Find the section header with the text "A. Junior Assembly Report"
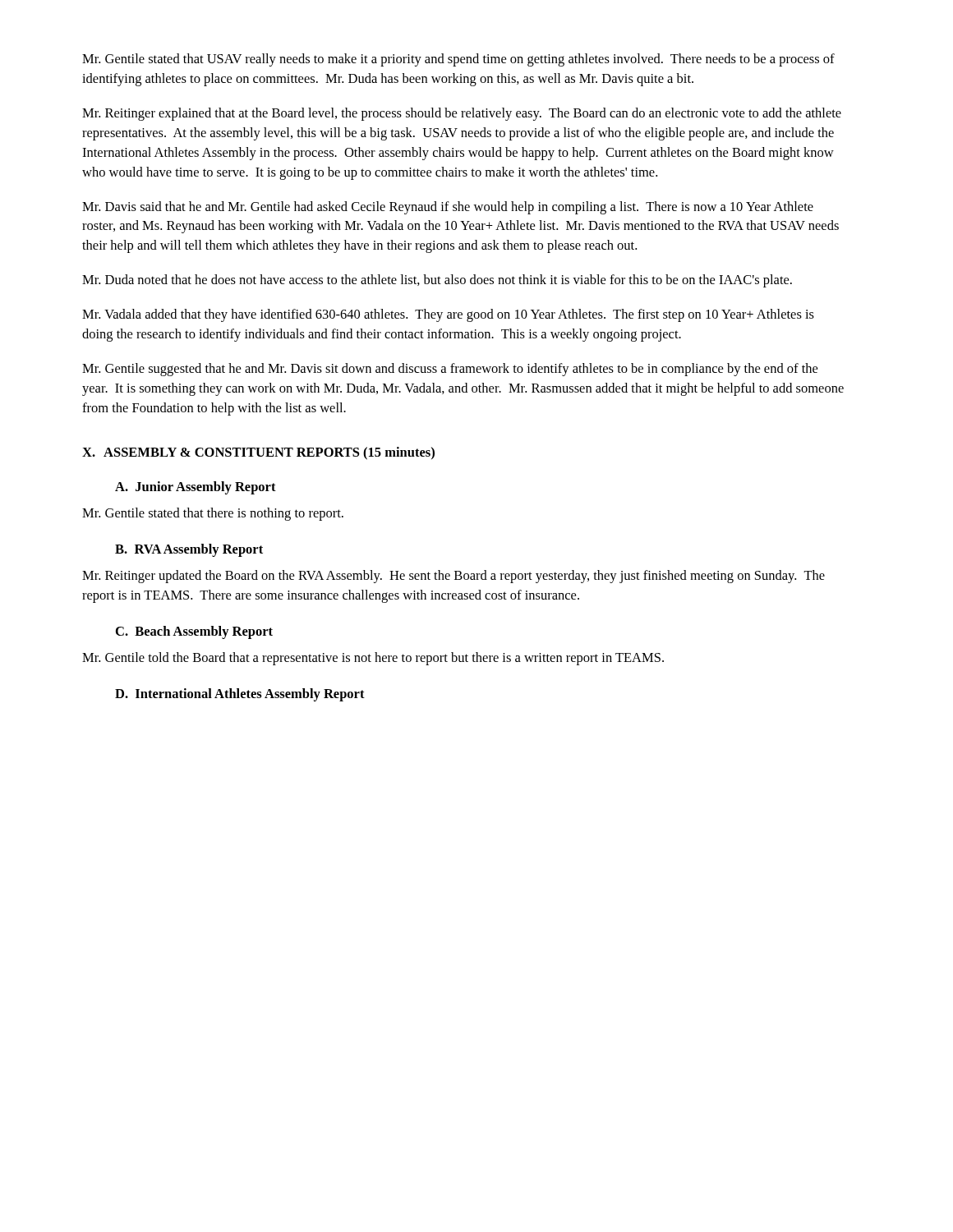Screen dimensions: 1232x953 (195, 487)
